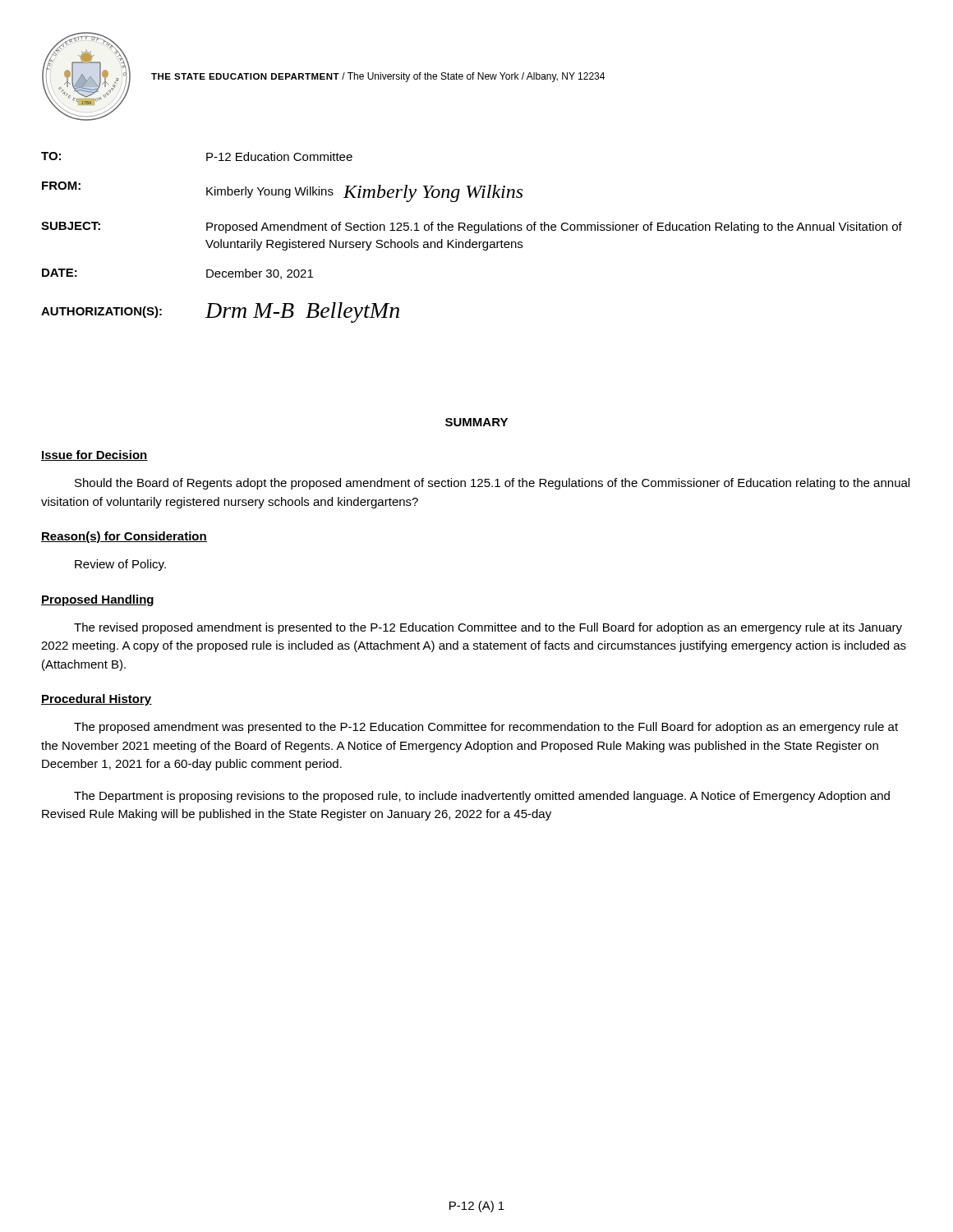Find the text starting "Proposed Handling"
Screen dimensions: 1232x953
coord(98,599)
